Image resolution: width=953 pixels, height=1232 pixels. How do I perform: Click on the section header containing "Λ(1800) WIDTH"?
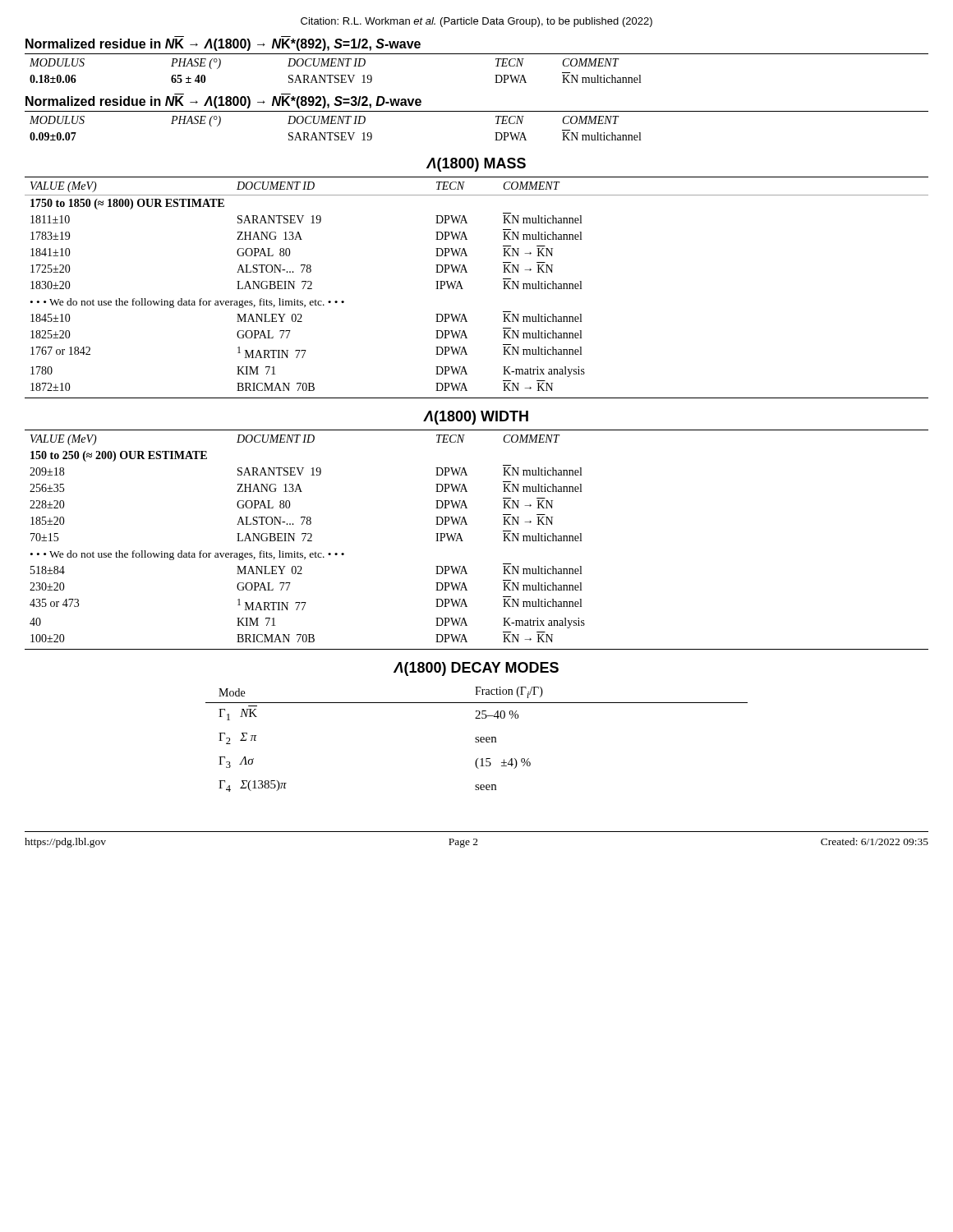(476, 416)
